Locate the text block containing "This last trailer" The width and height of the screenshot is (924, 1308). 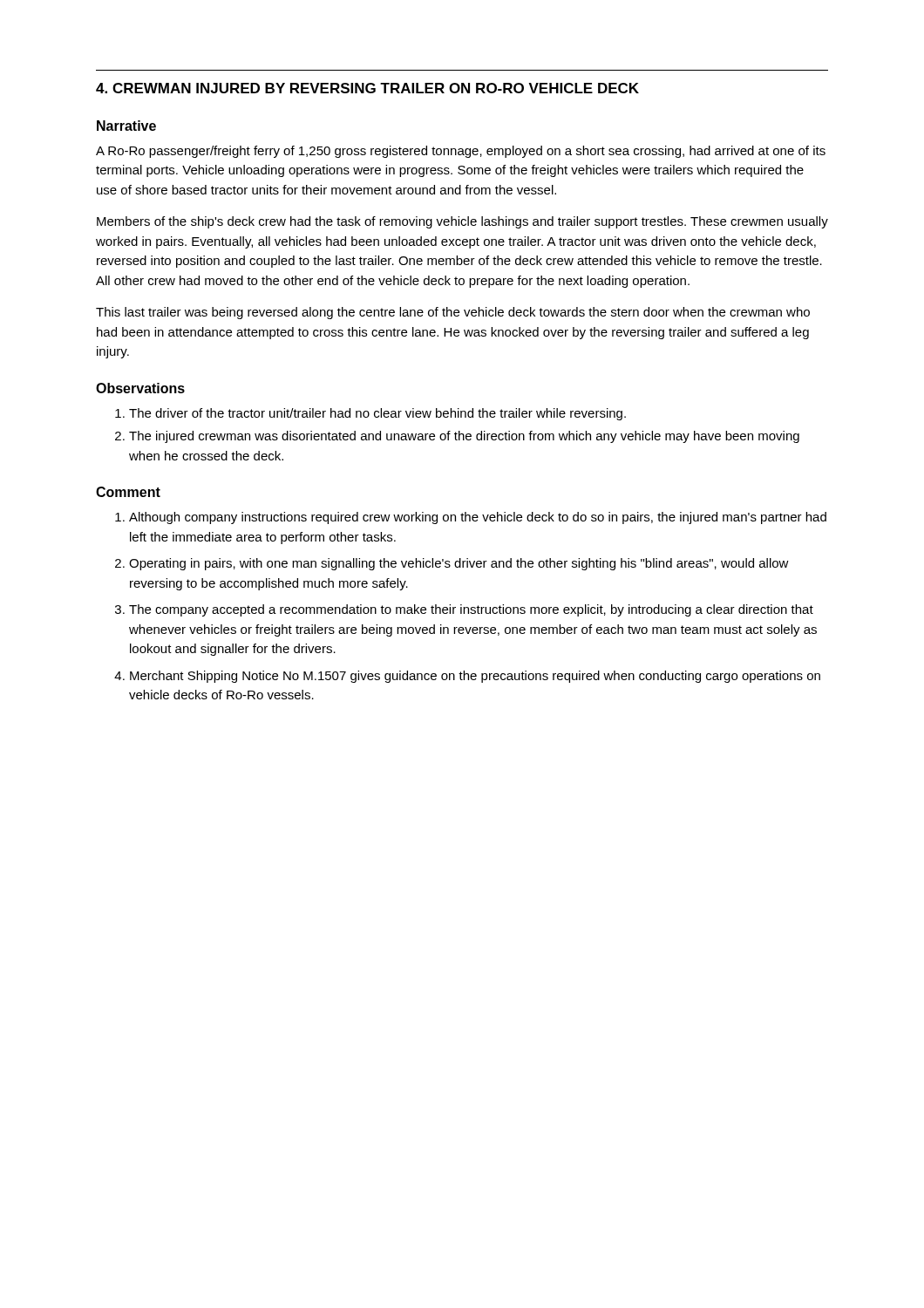pyautogui.click(x=453, y=332)
